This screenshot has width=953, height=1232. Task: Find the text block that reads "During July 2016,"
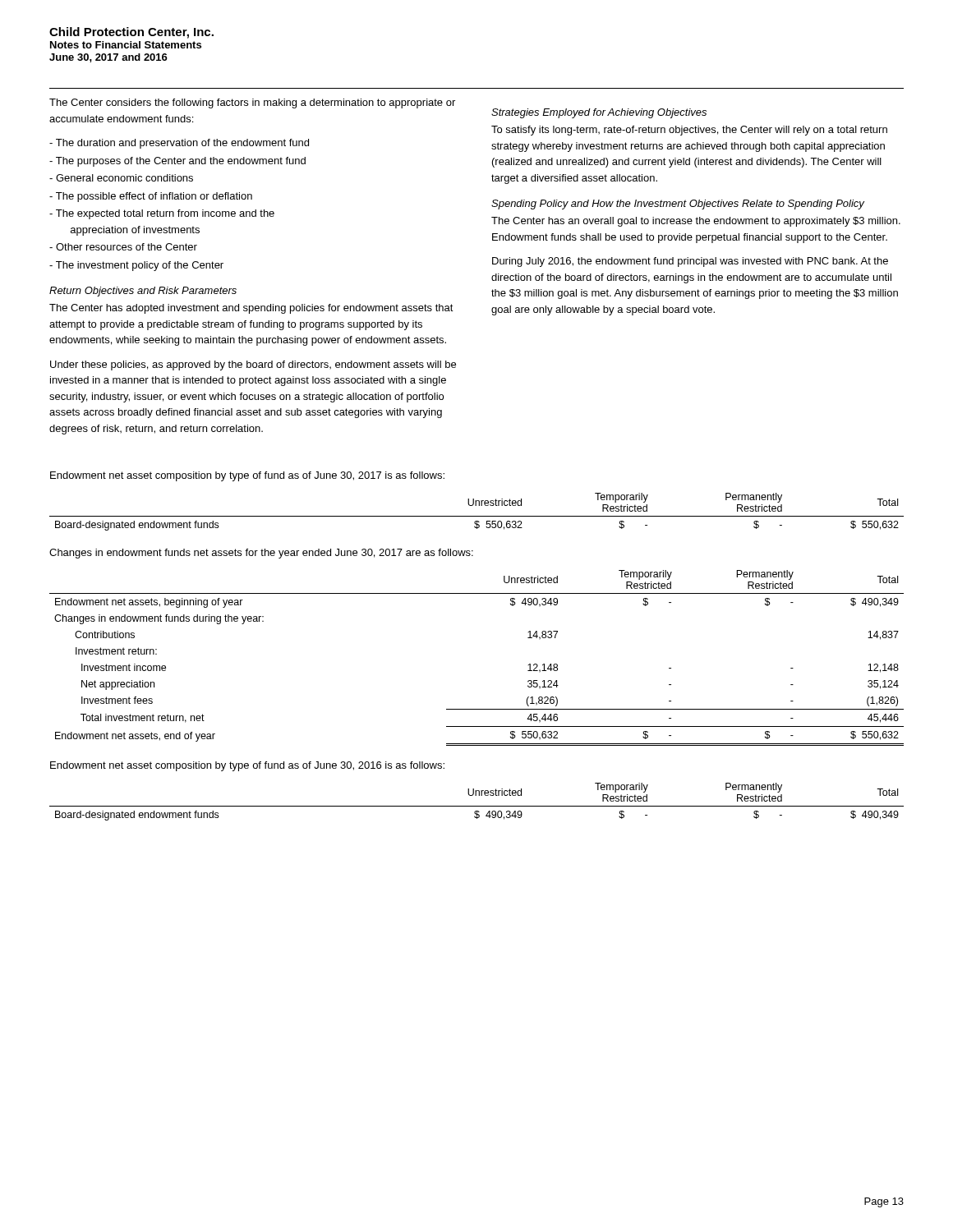pyautogui.click(x=695, y=285)
